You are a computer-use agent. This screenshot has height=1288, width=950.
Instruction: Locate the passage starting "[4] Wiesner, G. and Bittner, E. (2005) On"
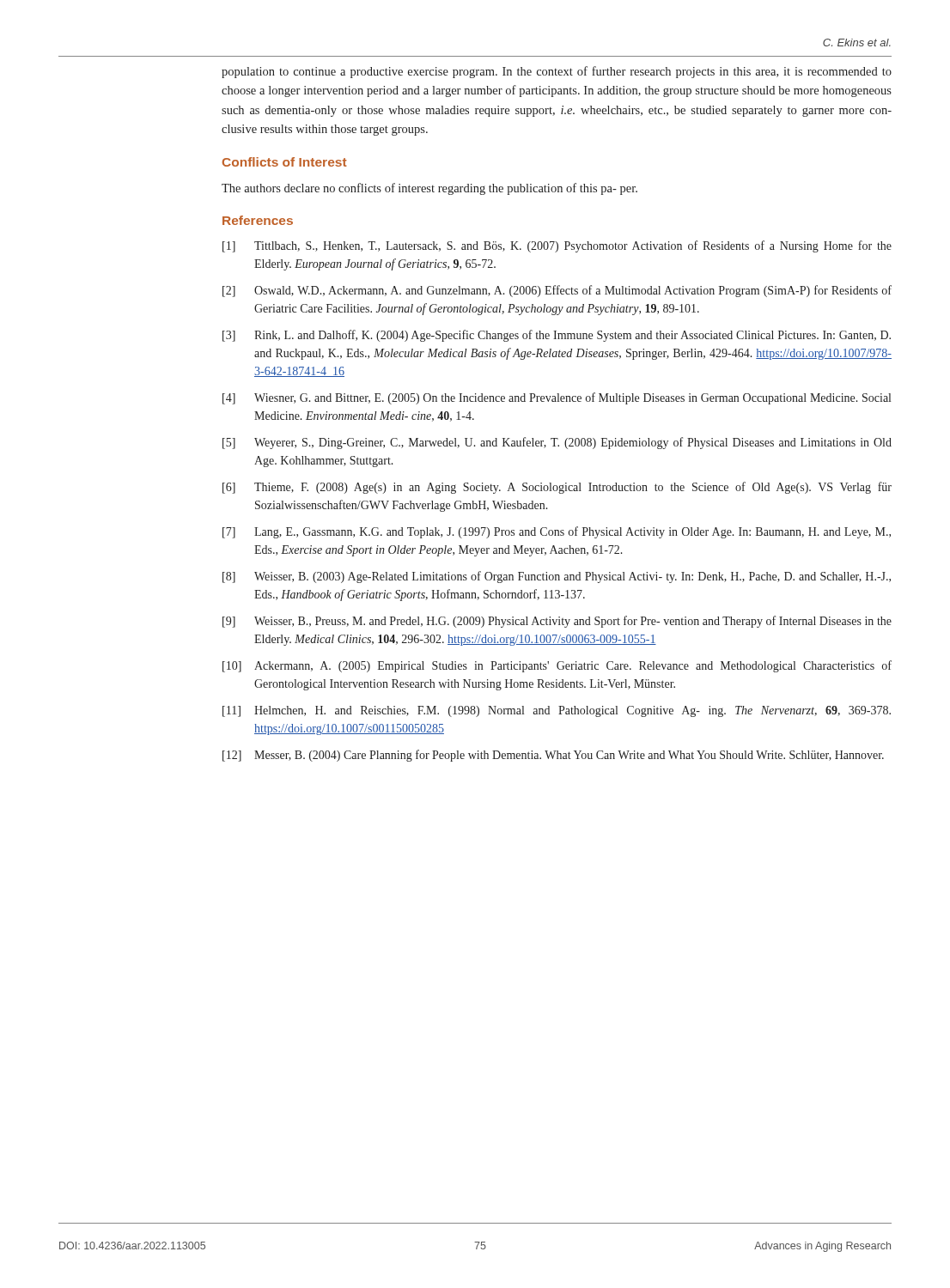[557, 407]
